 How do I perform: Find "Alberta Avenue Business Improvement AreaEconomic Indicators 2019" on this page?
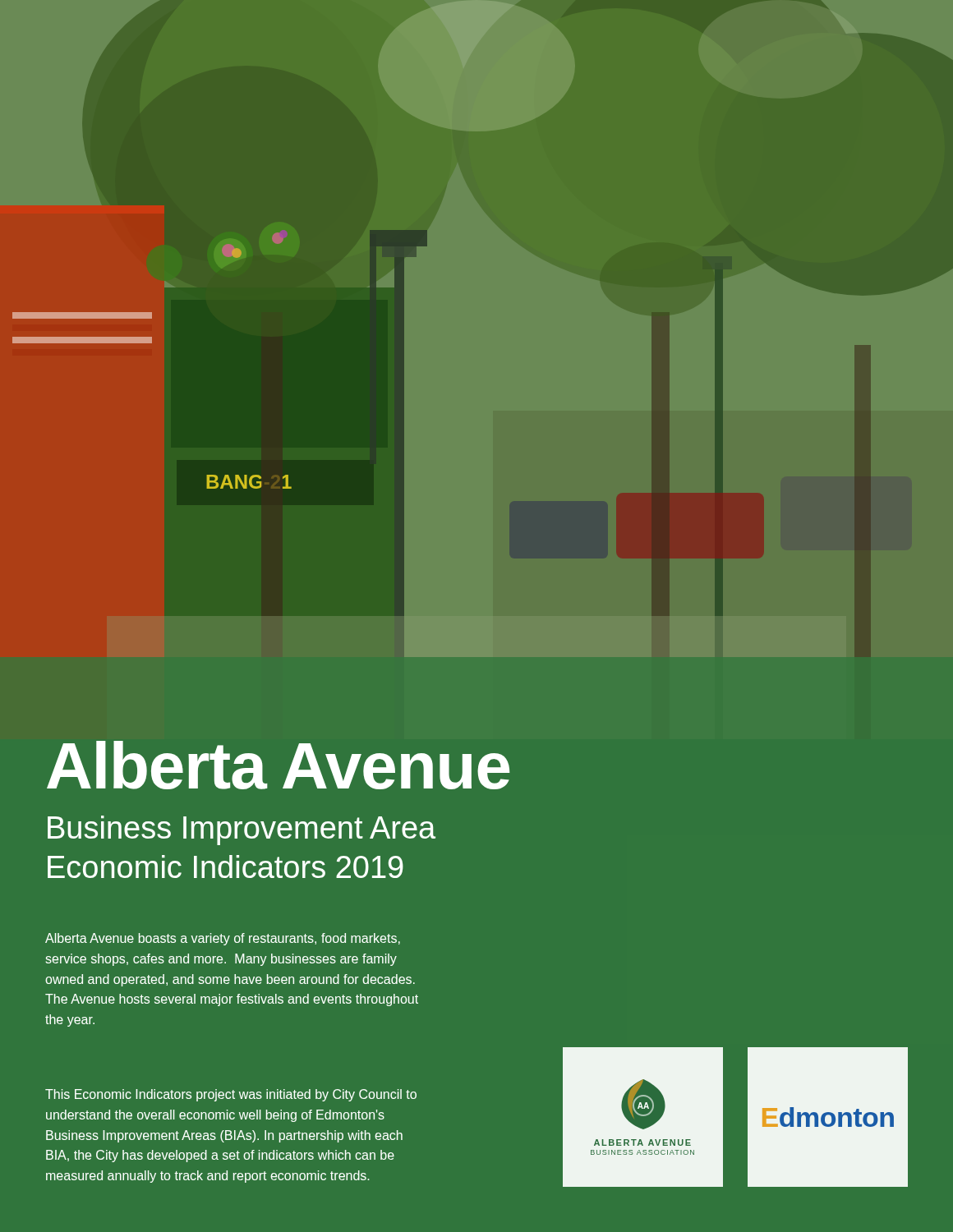coord(333,810)
